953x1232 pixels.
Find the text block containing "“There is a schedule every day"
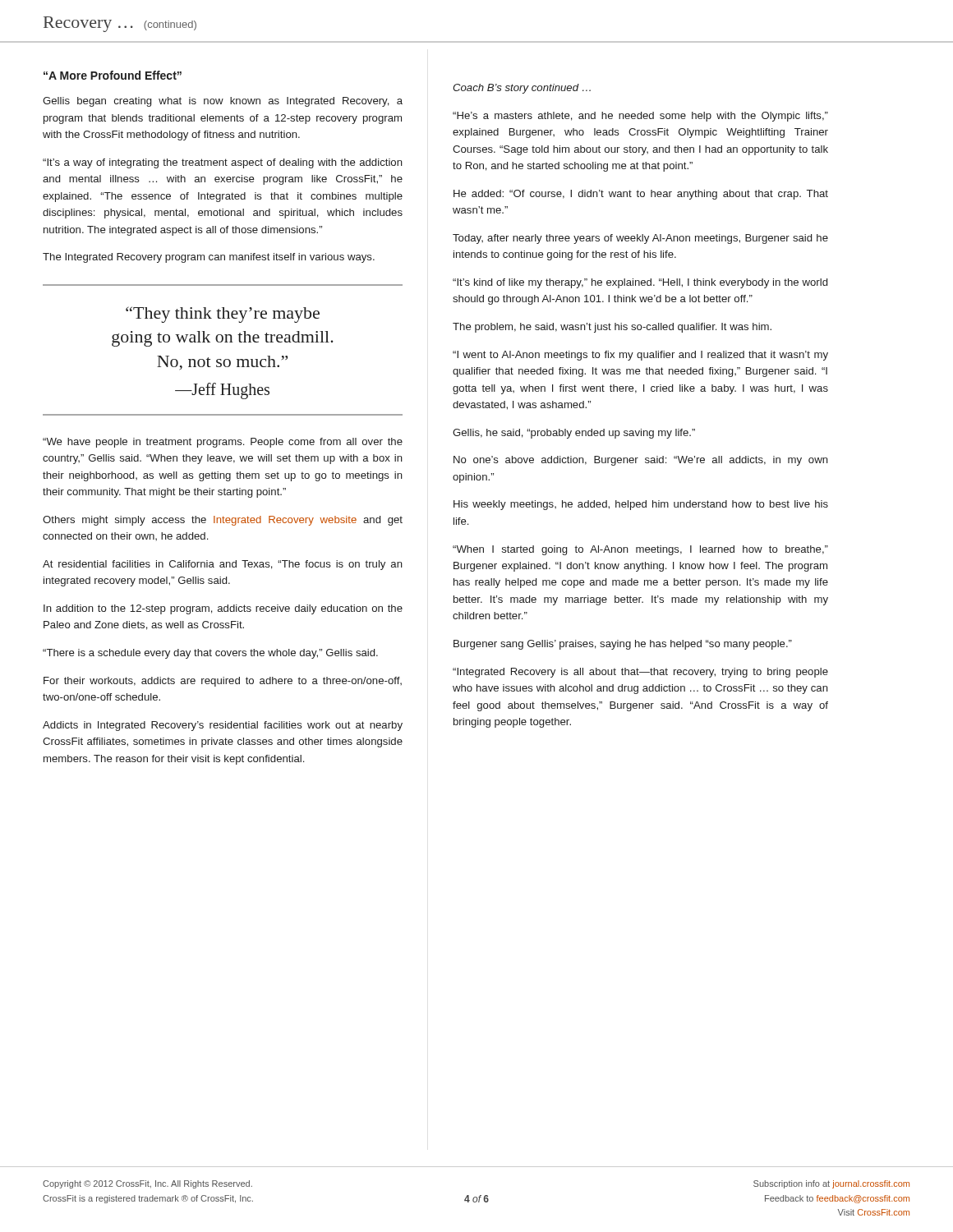click(x=223, y=653)
